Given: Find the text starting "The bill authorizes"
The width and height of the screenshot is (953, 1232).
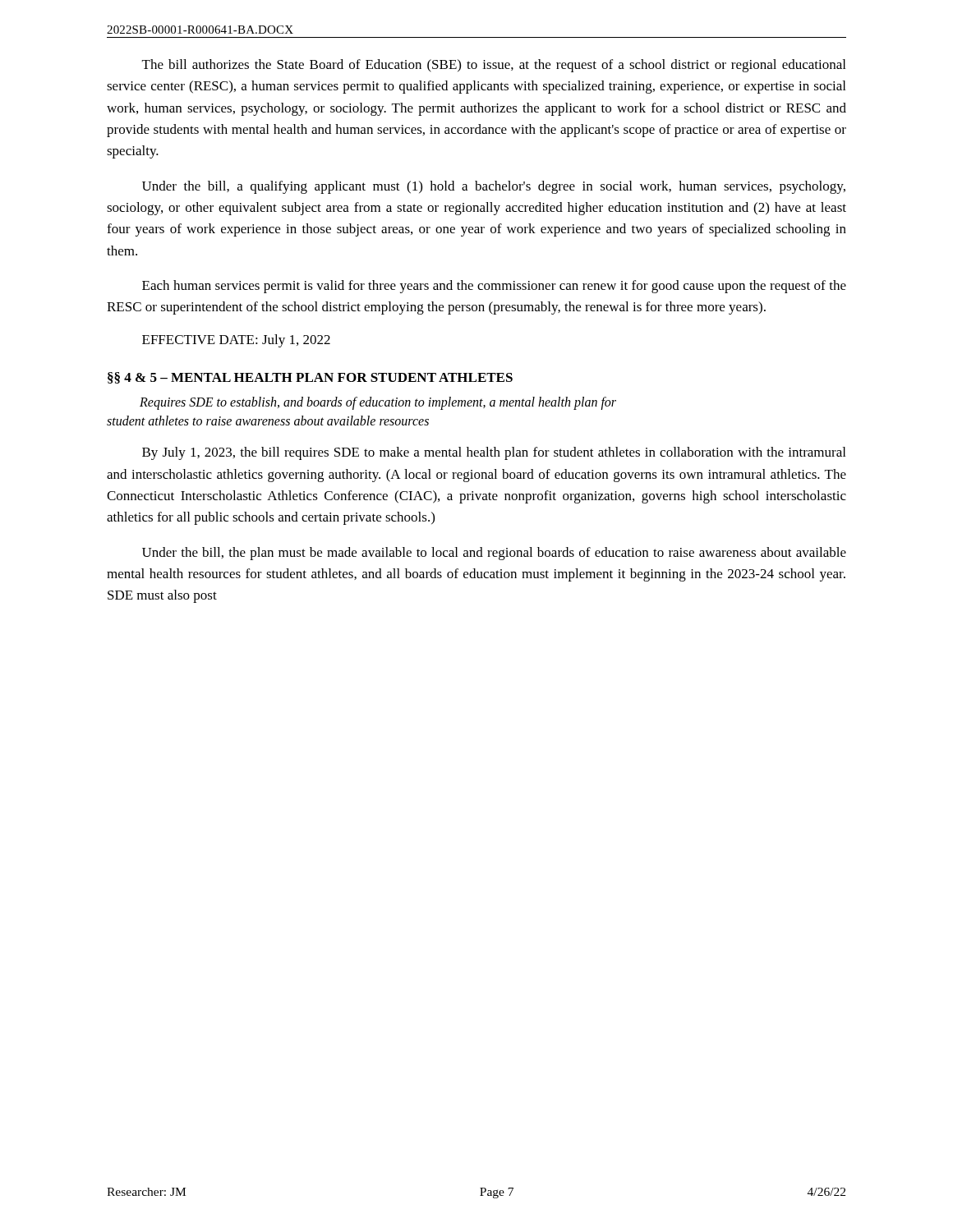Looking at the screenshot, I should (476, 108).
